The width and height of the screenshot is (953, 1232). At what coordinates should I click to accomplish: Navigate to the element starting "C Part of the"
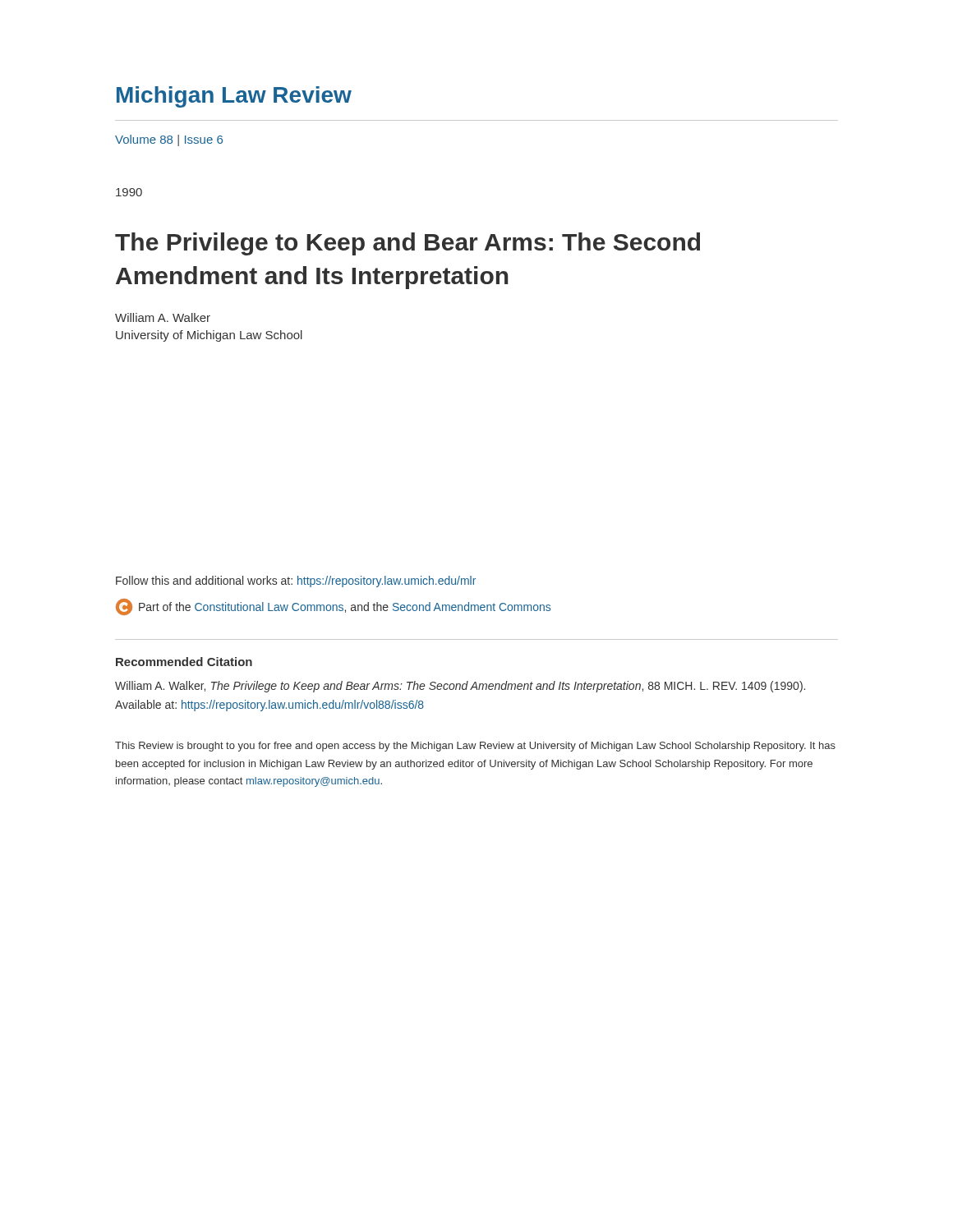476,607
